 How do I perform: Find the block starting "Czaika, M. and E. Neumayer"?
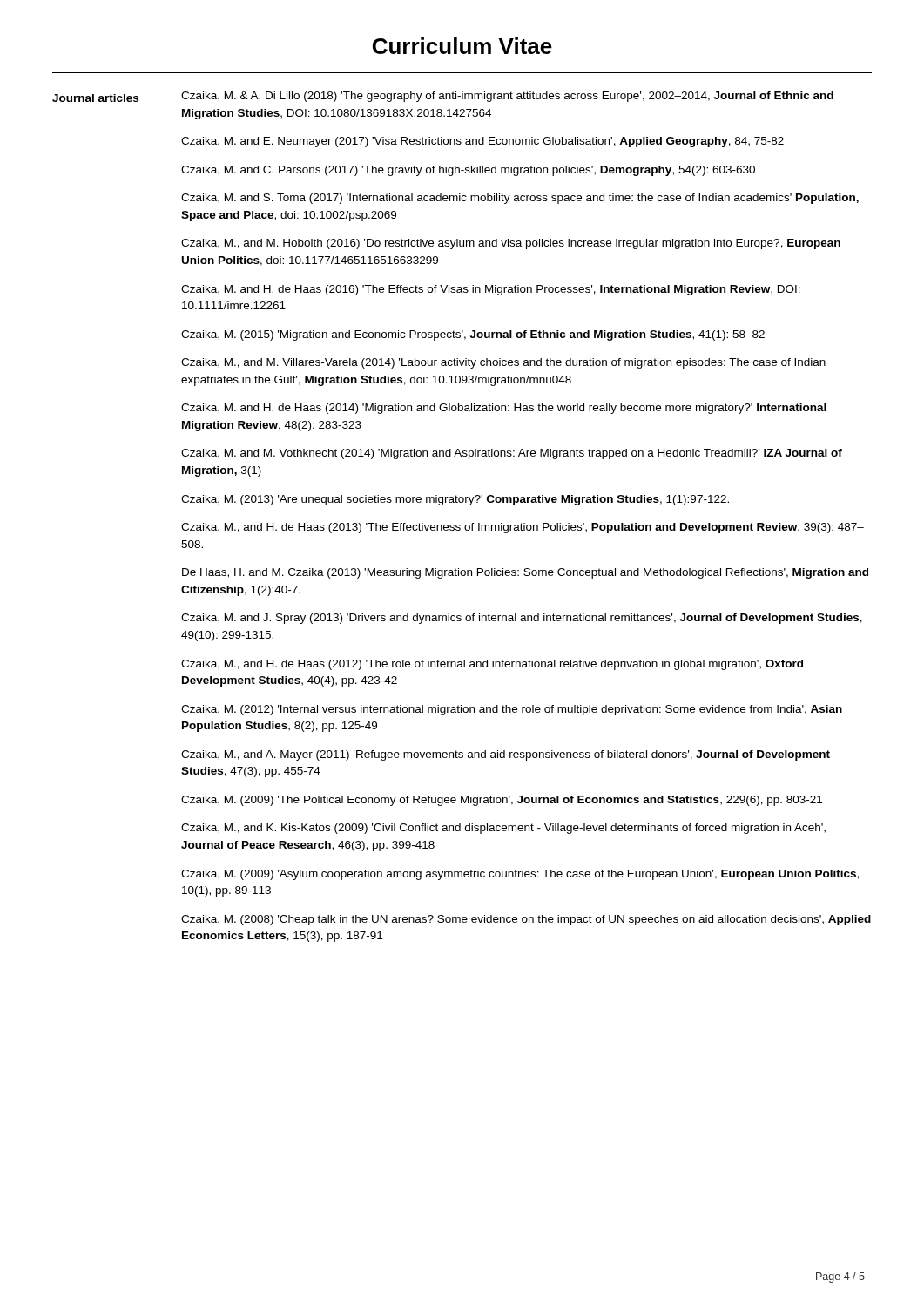(x=483, y=141)
